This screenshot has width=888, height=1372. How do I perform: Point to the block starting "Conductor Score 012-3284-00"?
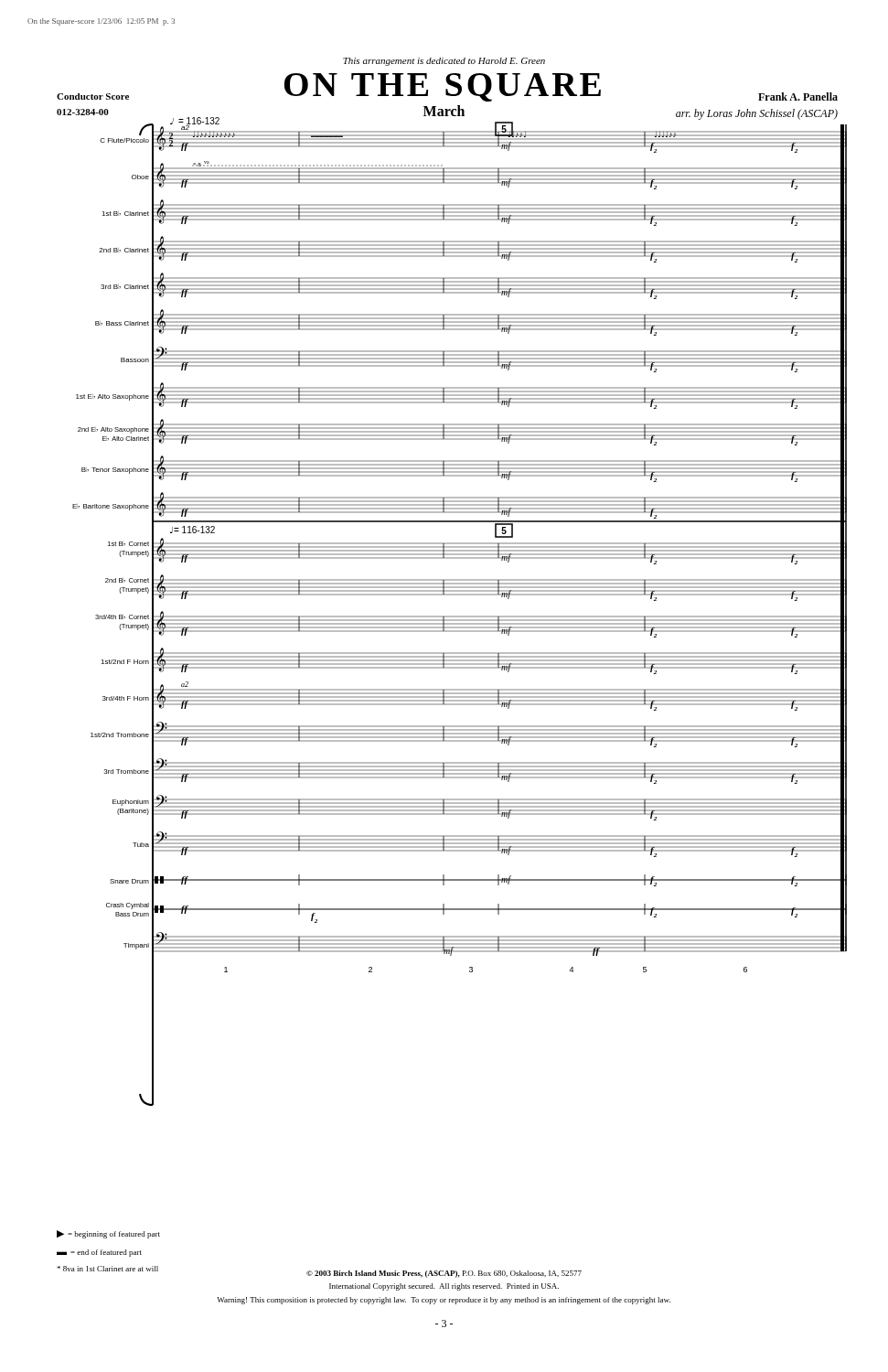(x=93, y=104)
